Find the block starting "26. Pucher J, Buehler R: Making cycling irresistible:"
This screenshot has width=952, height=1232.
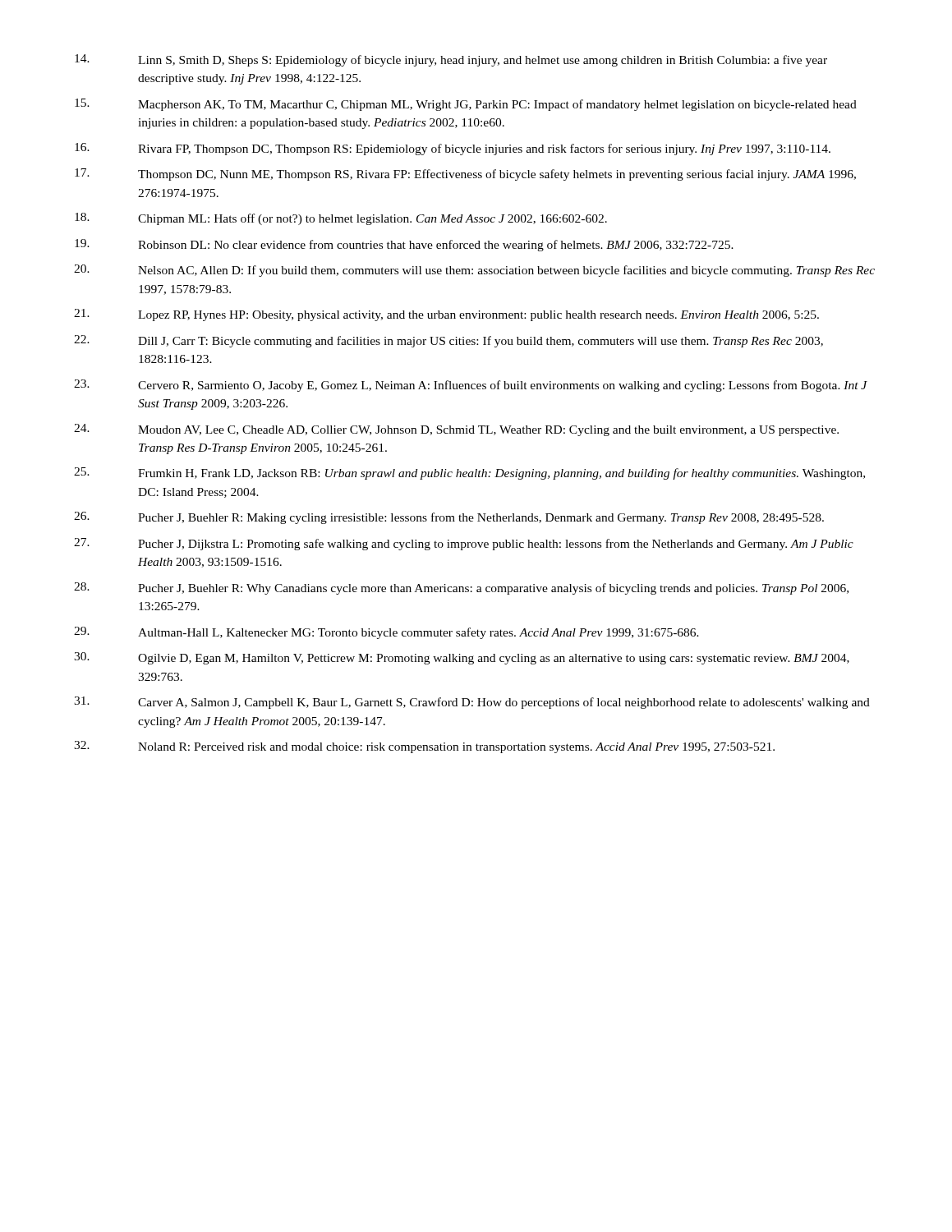pyautogui.click(x=476, y=518)
